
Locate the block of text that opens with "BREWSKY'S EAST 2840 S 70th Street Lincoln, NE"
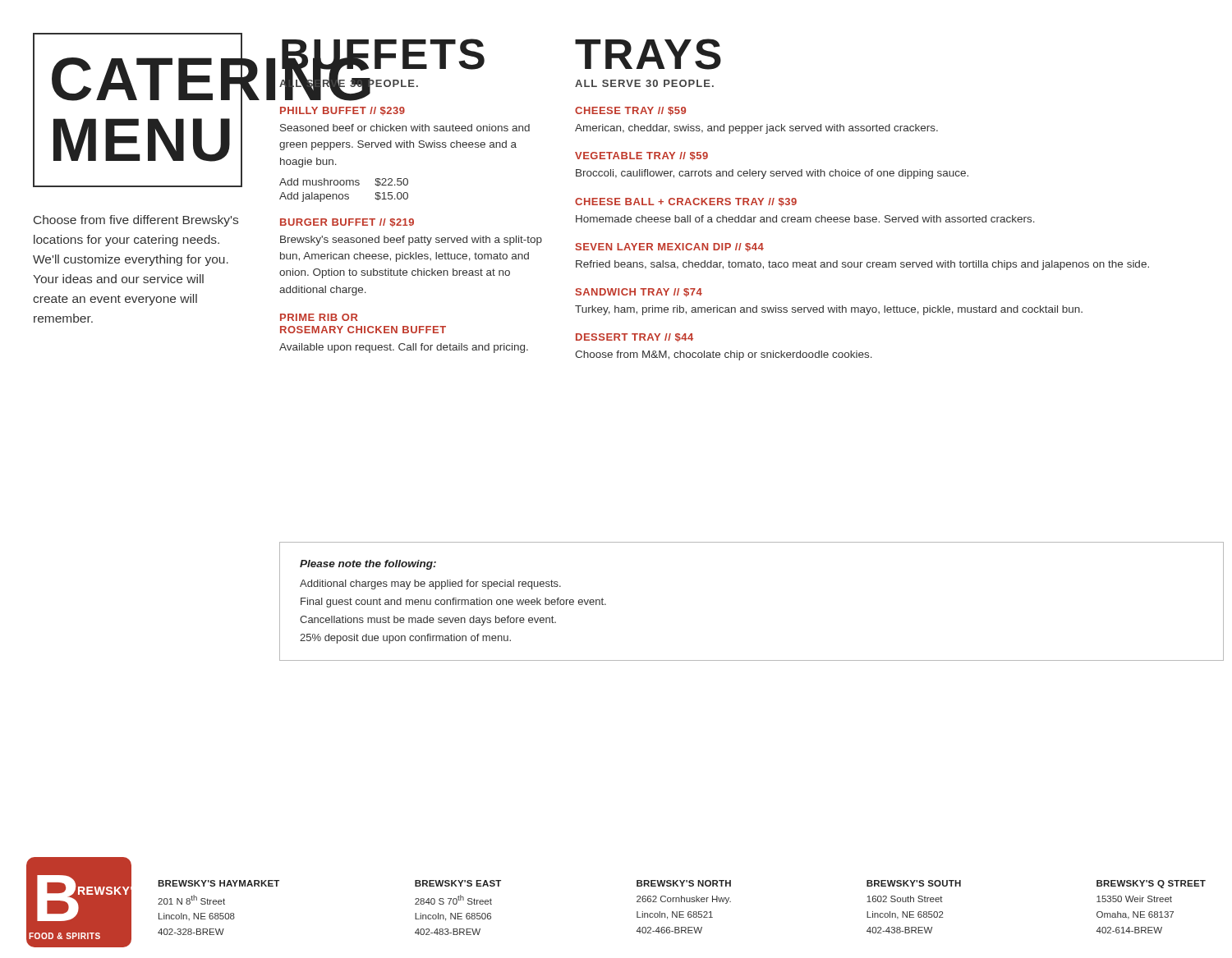click(458, 906)
